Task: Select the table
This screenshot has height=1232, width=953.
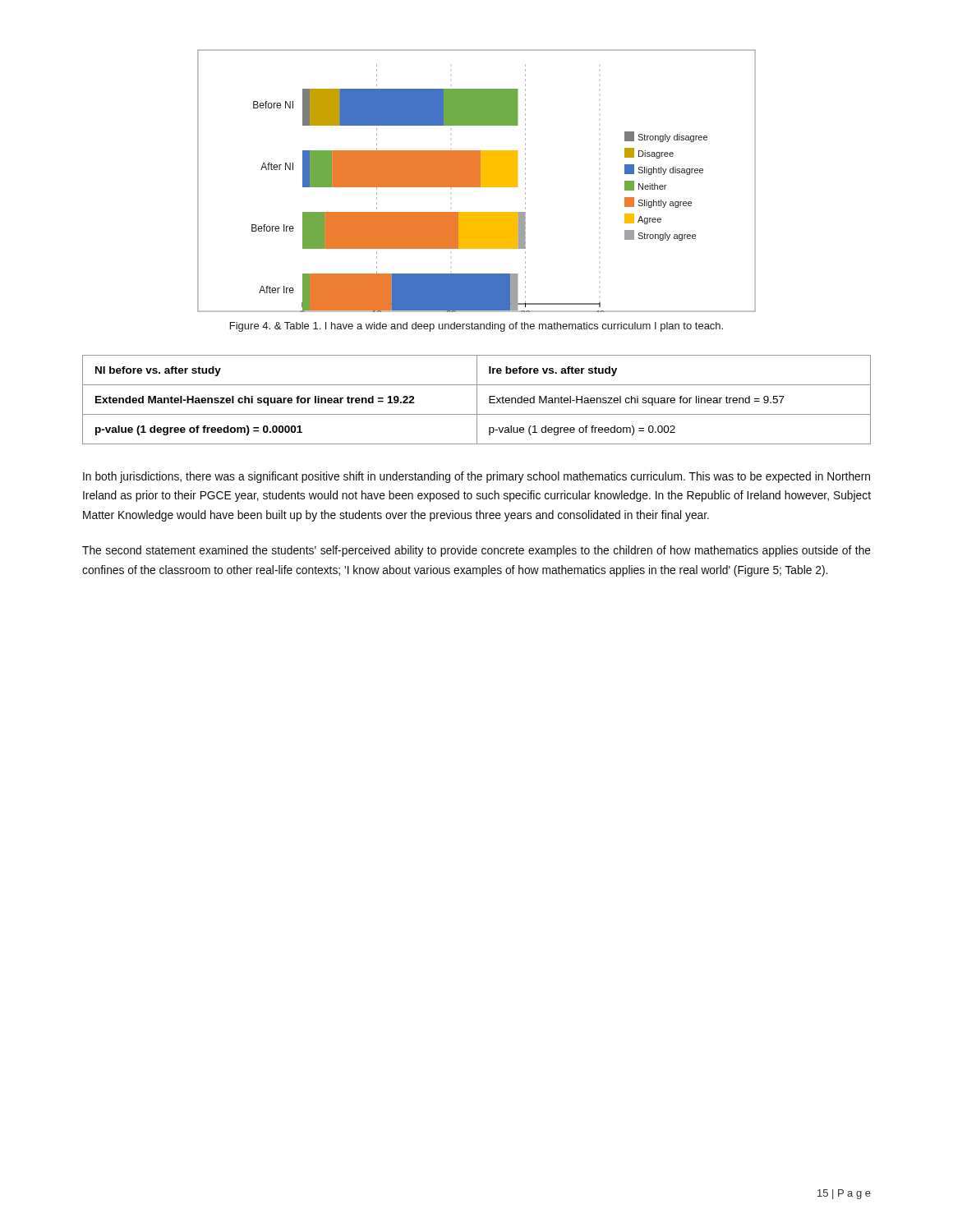Action: [x=476, y=400]
